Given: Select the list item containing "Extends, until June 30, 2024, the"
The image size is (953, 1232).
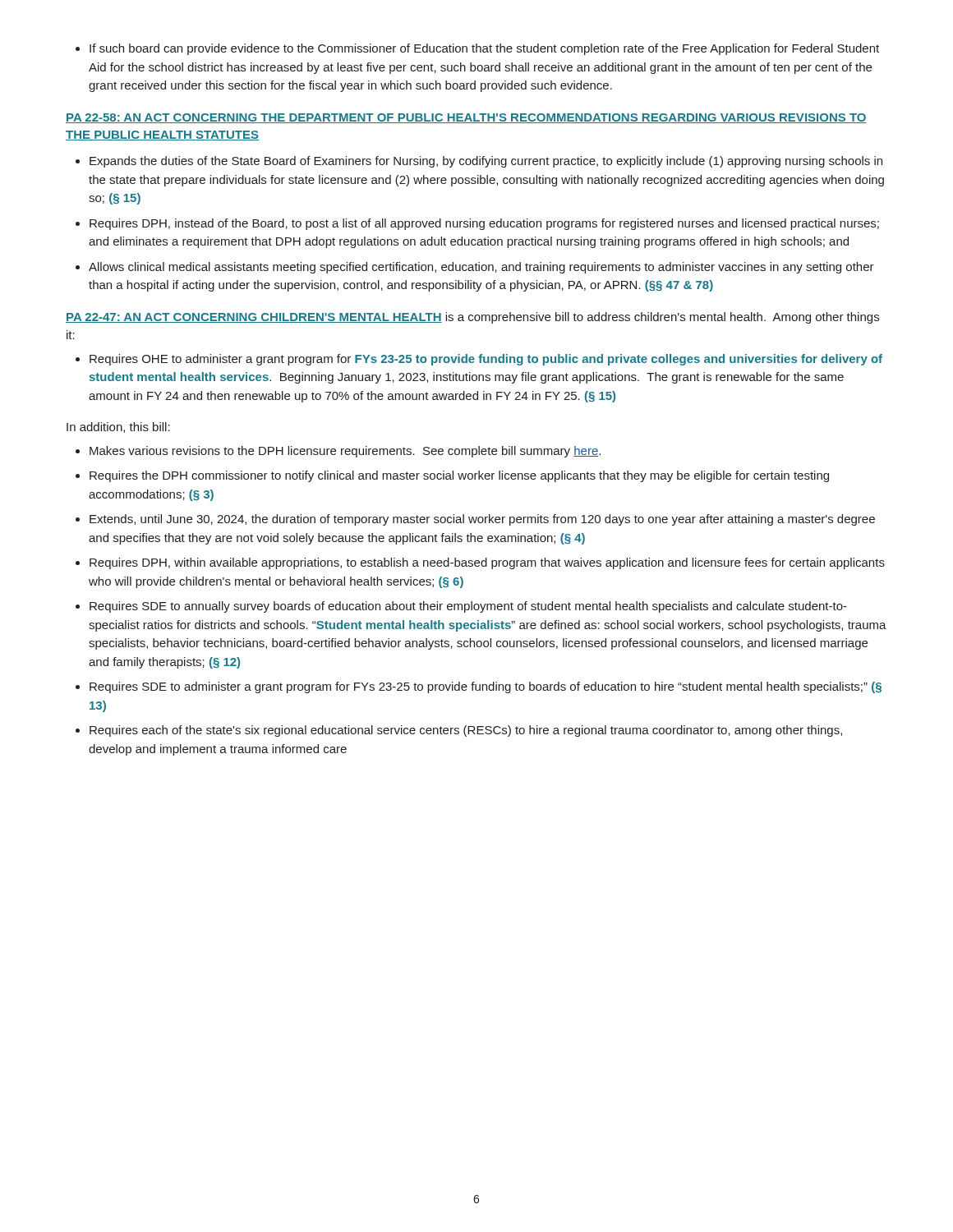Looking at the screenshot, I should (x=476, y=529).
